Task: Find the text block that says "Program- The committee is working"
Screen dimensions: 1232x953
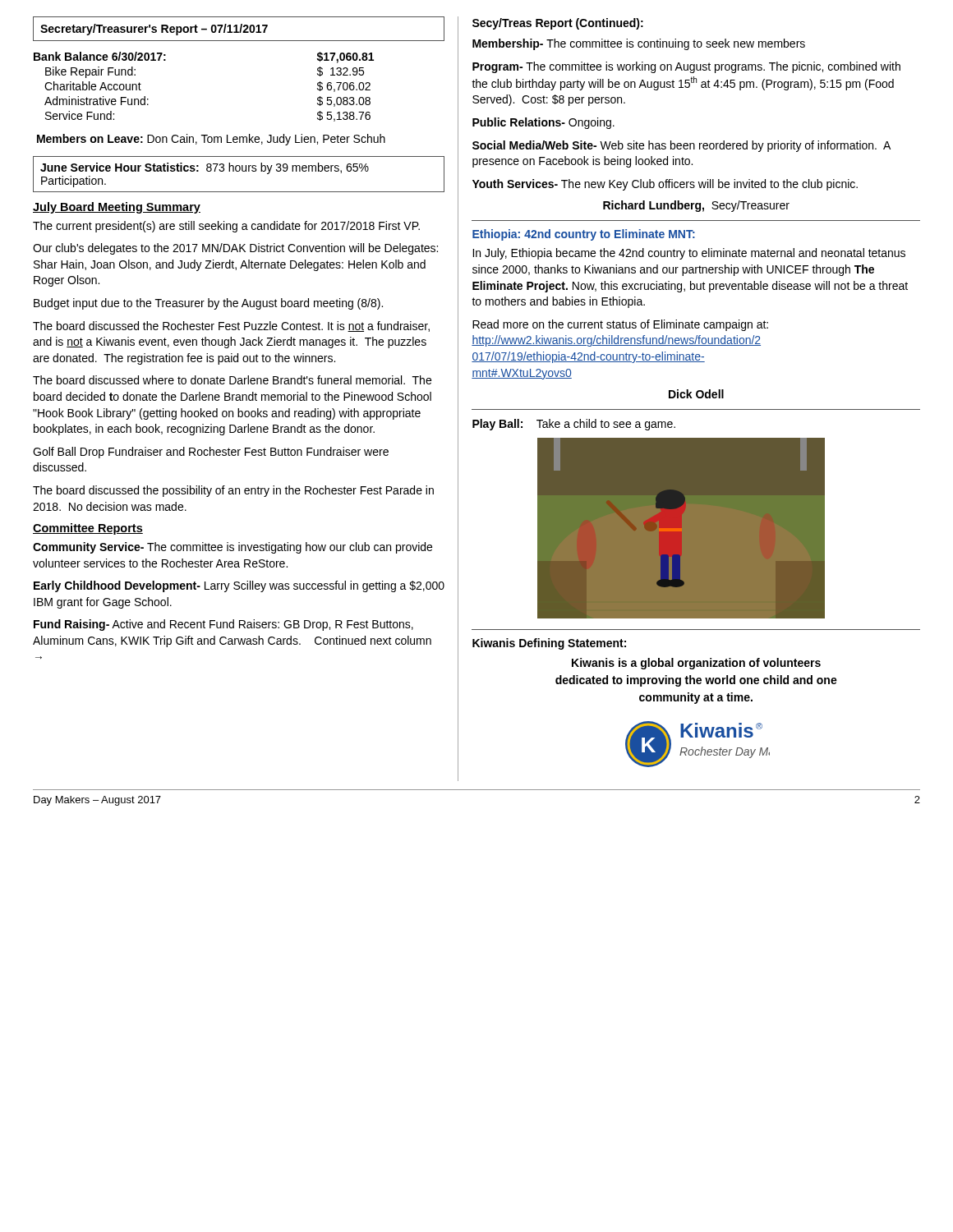Action: pyautogui.click(x=686, y=83)
